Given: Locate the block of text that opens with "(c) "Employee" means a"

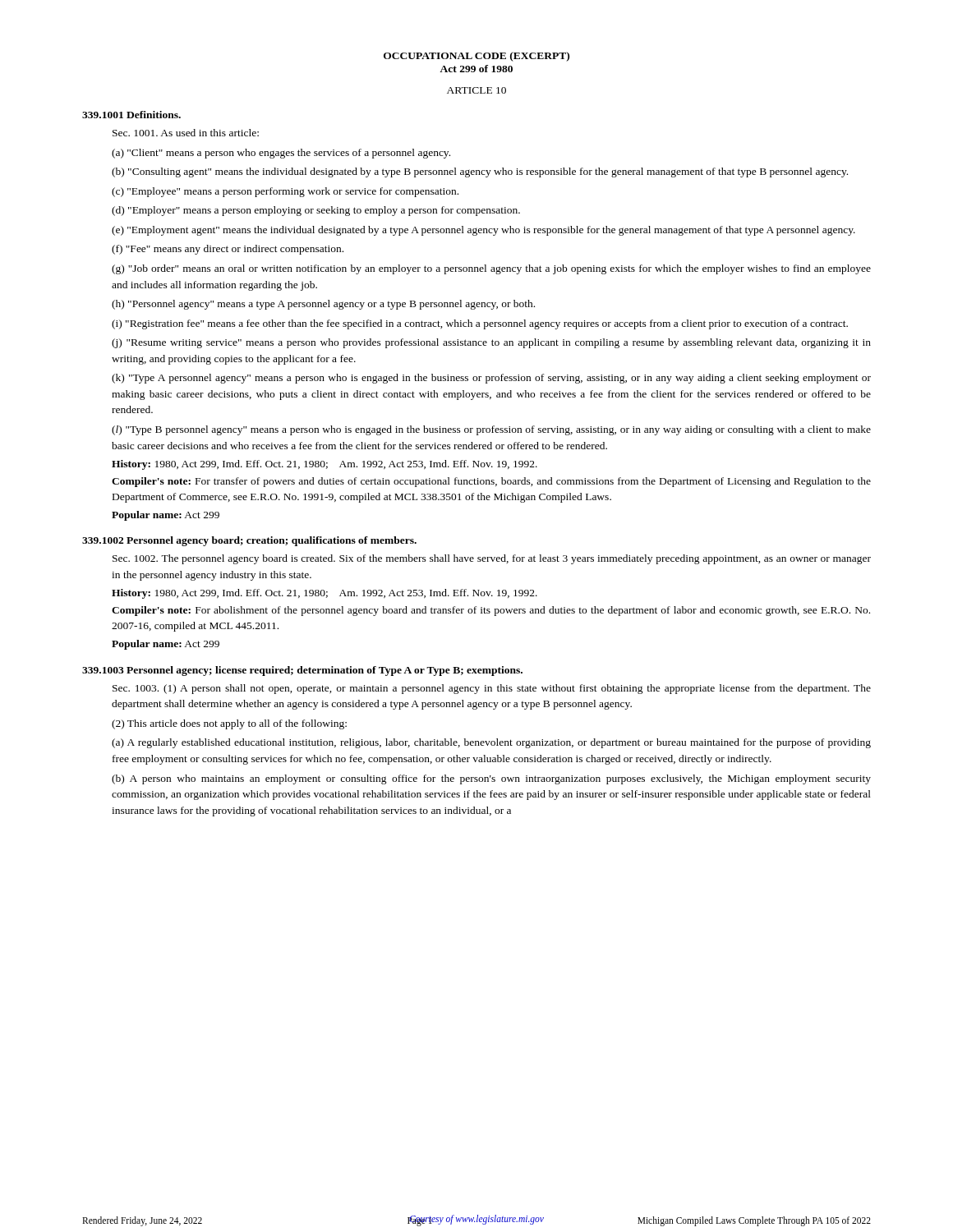Looking at the screenshot, I should coord(285,191).
